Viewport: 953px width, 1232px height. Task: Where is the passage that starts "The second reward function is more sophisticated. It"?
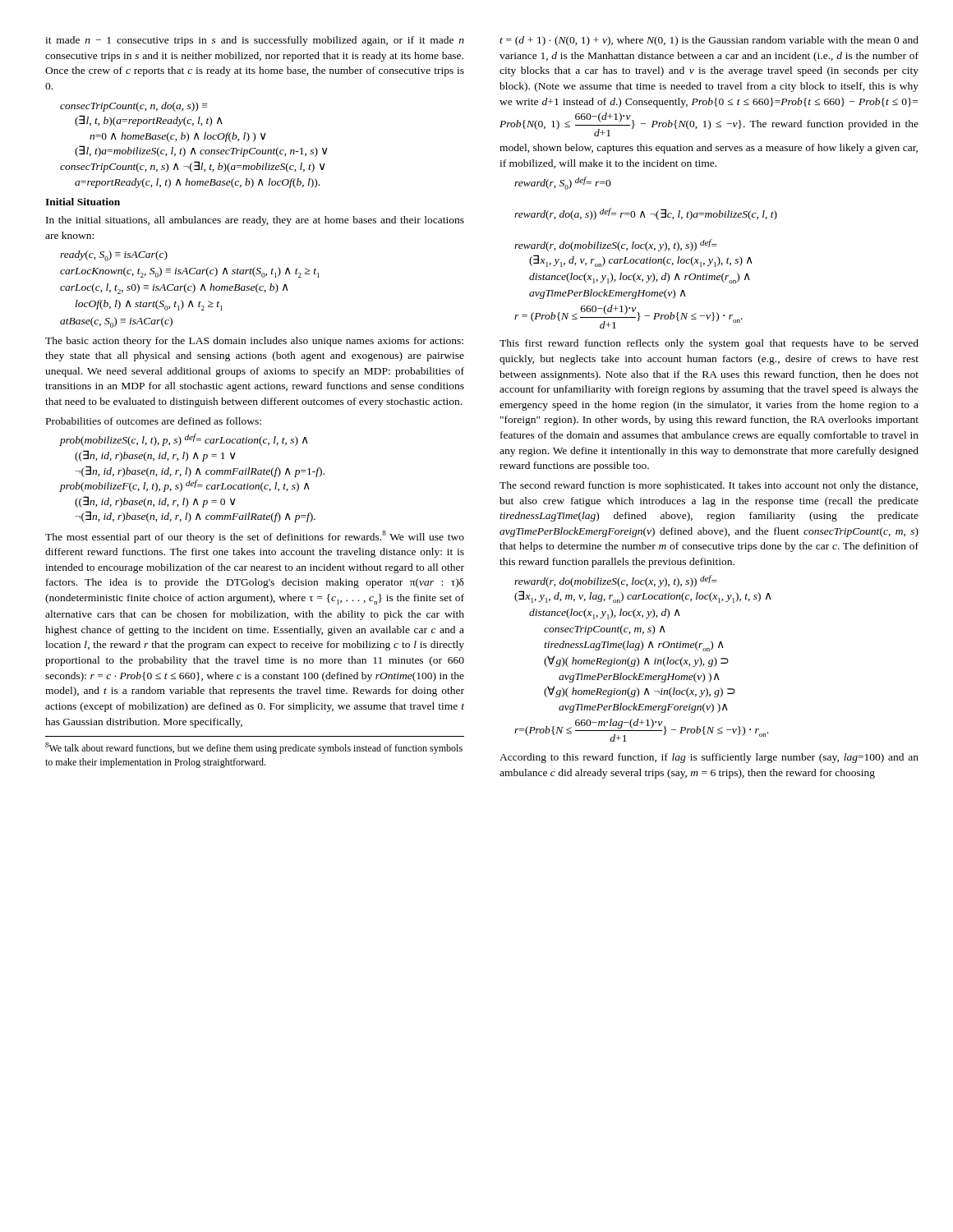coord(709,523)
